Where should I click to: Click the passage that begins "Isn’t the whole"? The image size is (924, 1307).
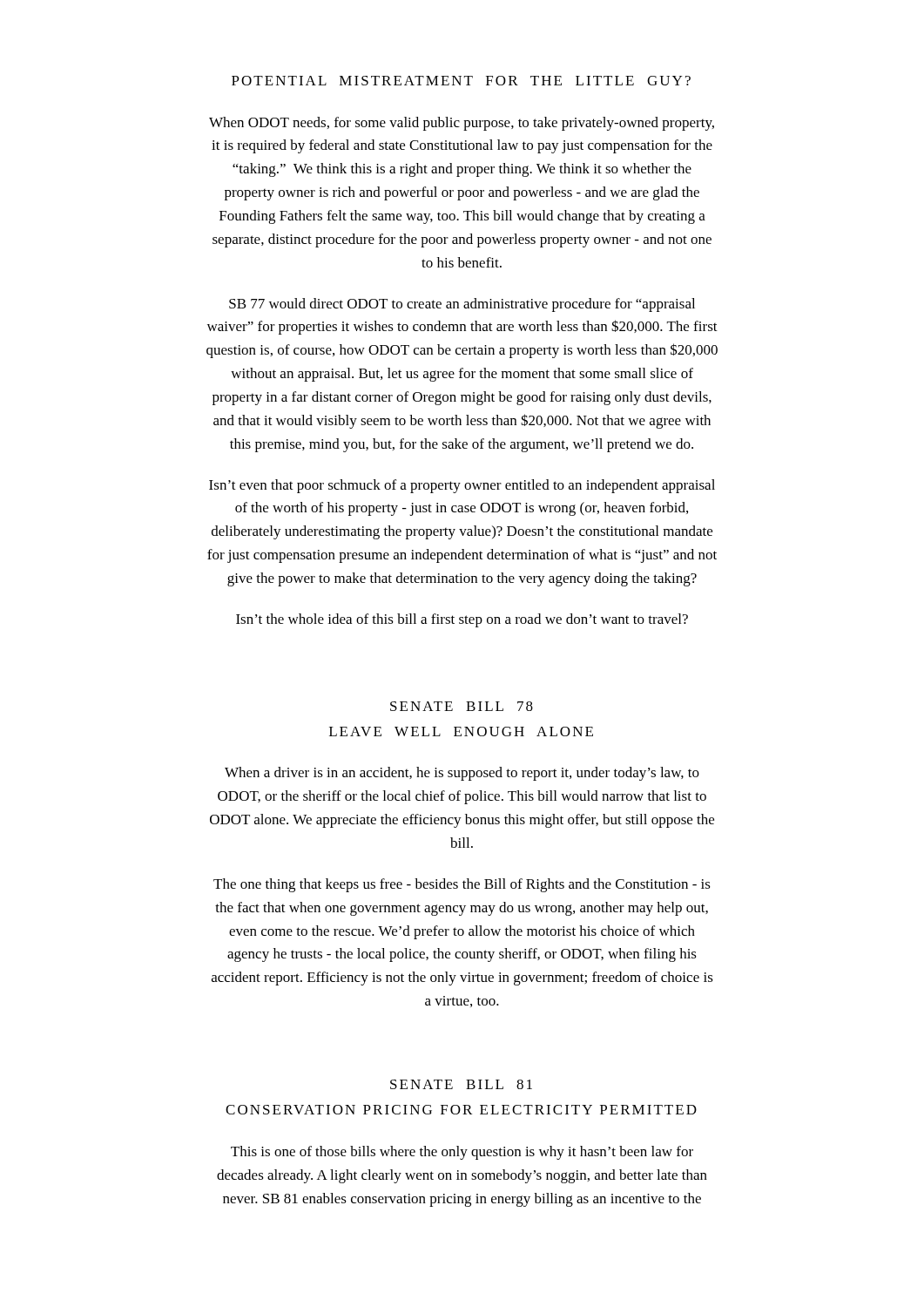[x=462, y=619]
